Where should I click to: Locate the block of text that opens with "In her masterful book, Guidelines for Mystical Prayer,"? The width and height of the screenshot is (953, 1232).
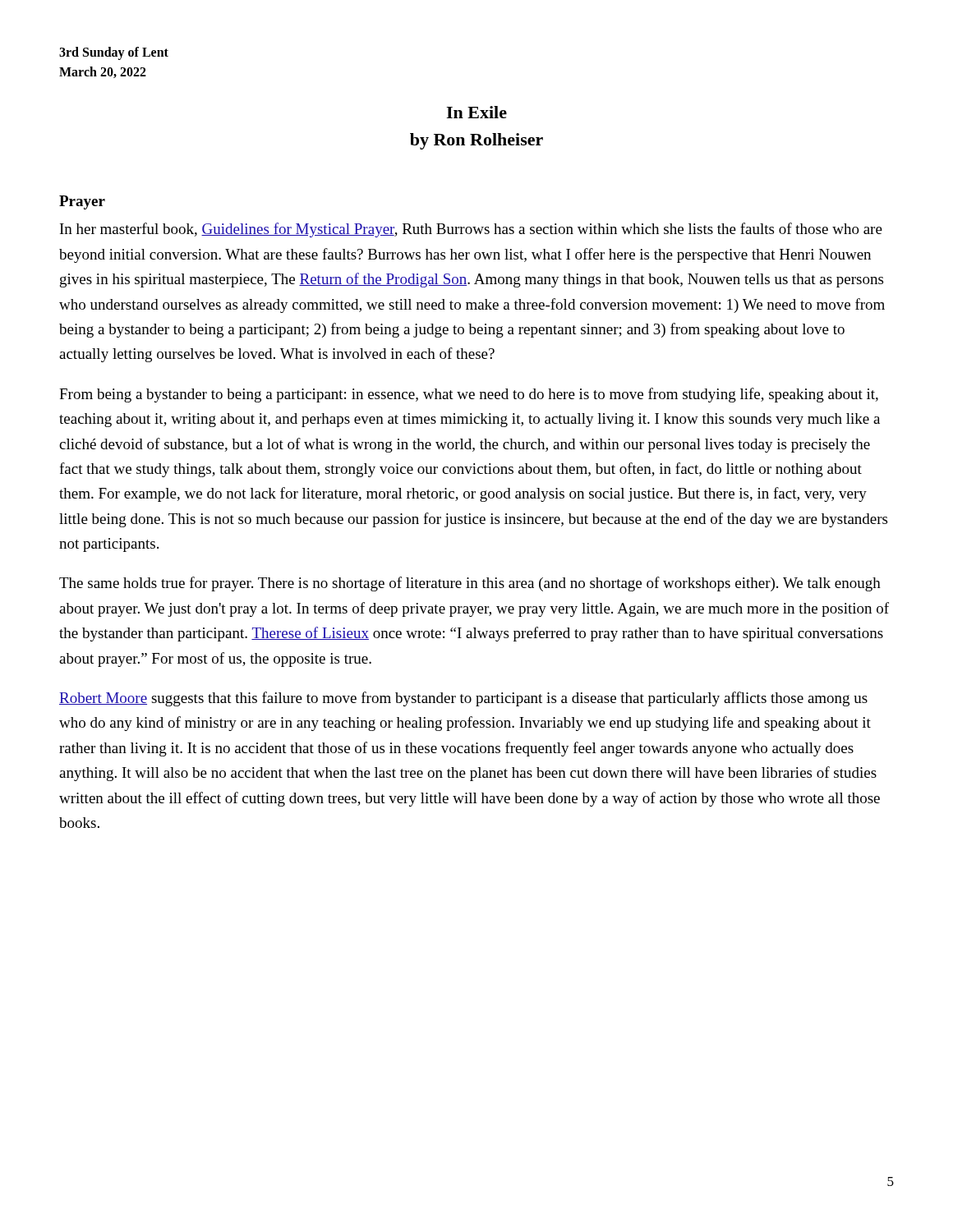click(472, 291)
